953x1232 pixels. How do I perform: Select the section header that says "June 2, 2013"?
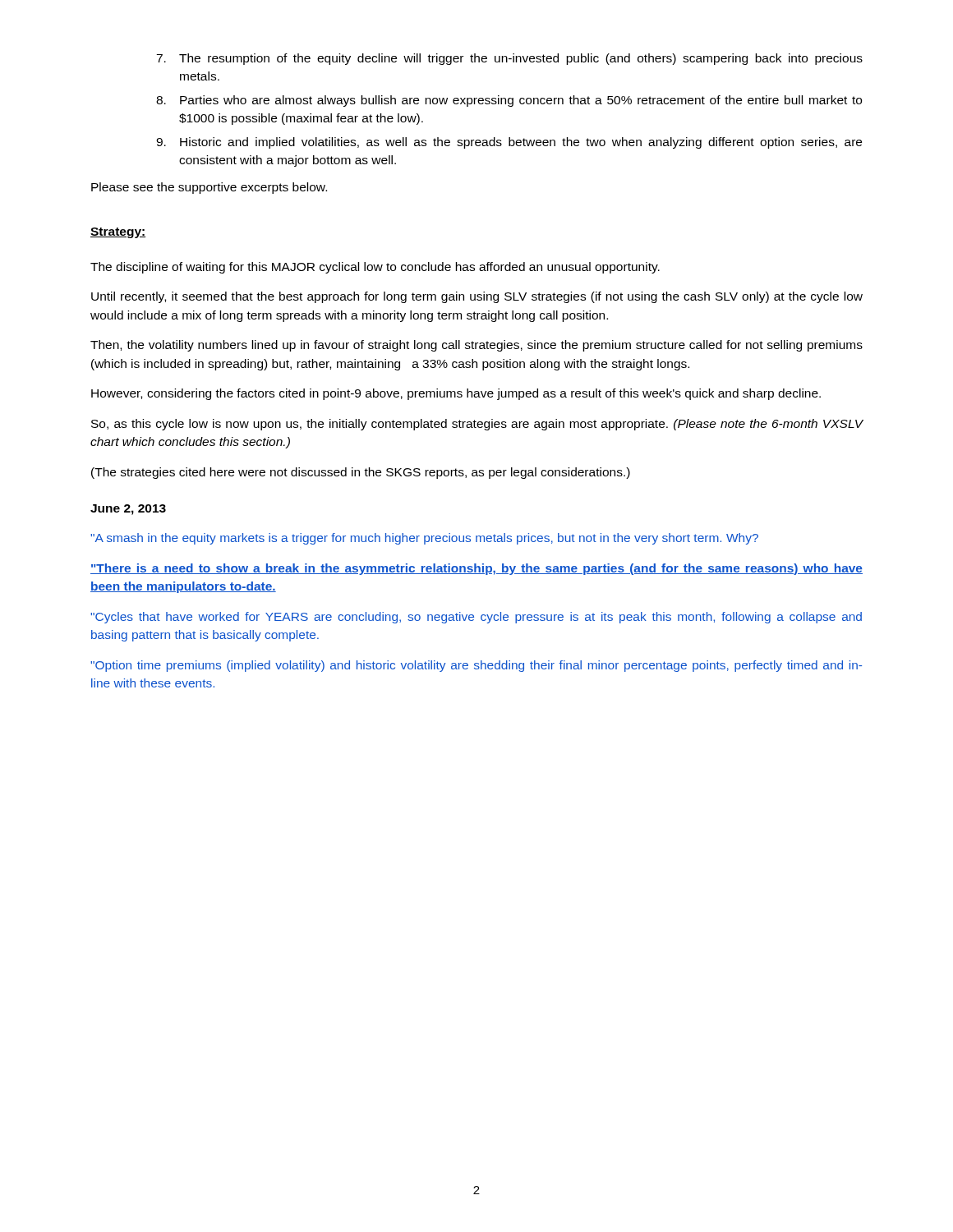pos(128,508)
